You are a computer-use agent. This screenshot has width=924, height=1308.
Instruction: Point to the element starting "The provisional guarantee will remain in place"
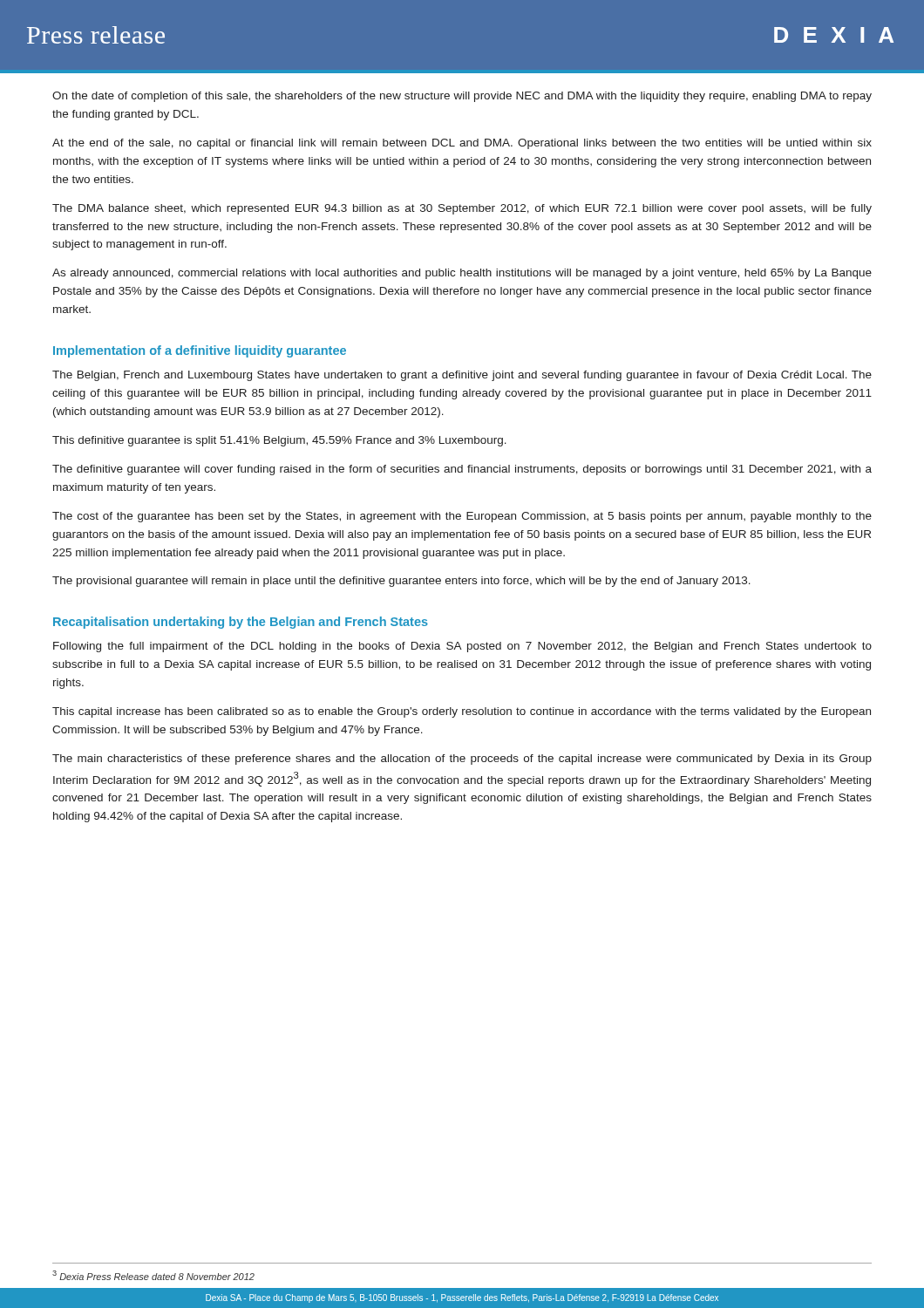pyautogui.click(x=402, y=581)
